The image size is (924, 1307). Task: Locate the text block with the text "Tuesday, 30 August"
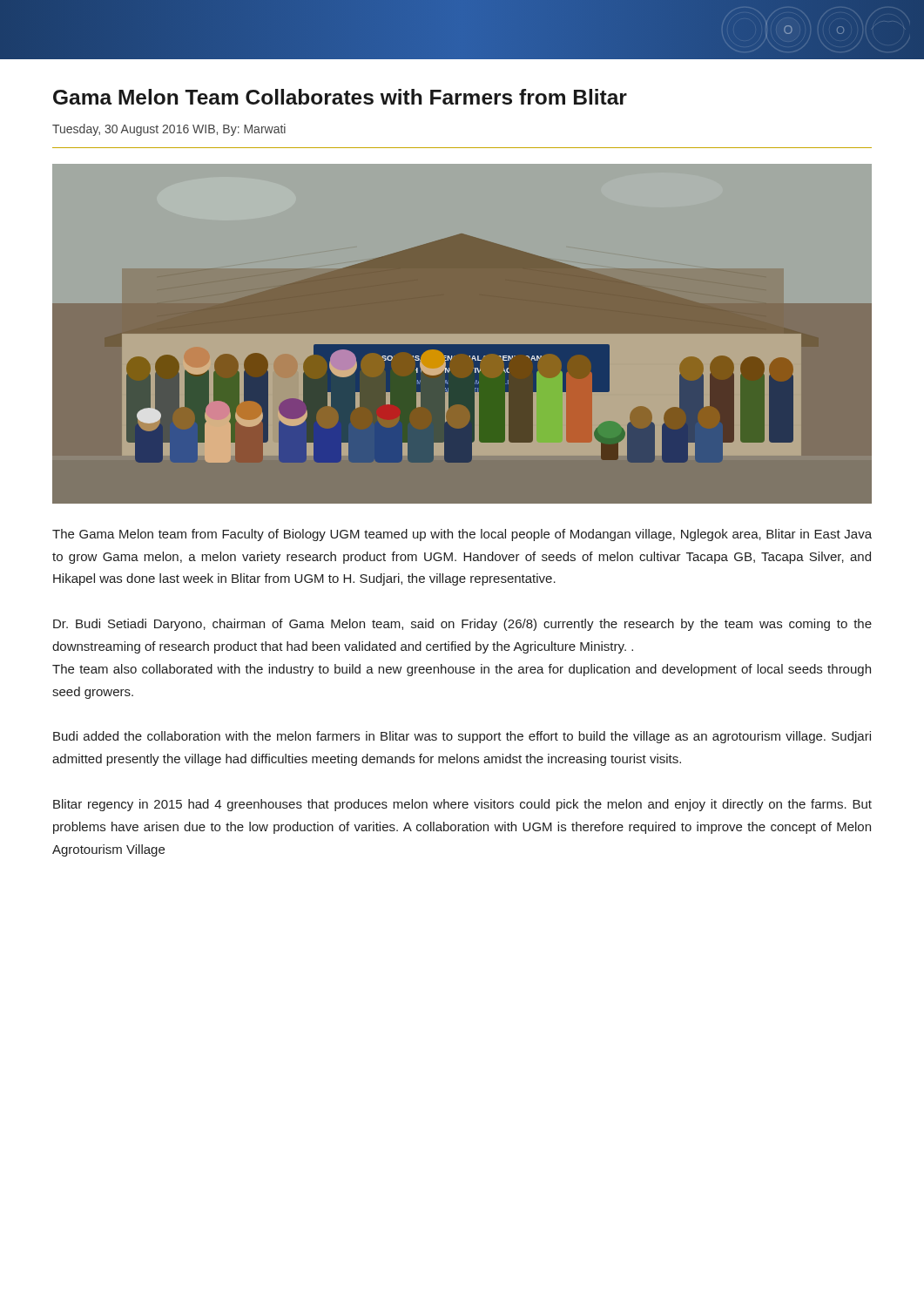click(x=169, y=129)
